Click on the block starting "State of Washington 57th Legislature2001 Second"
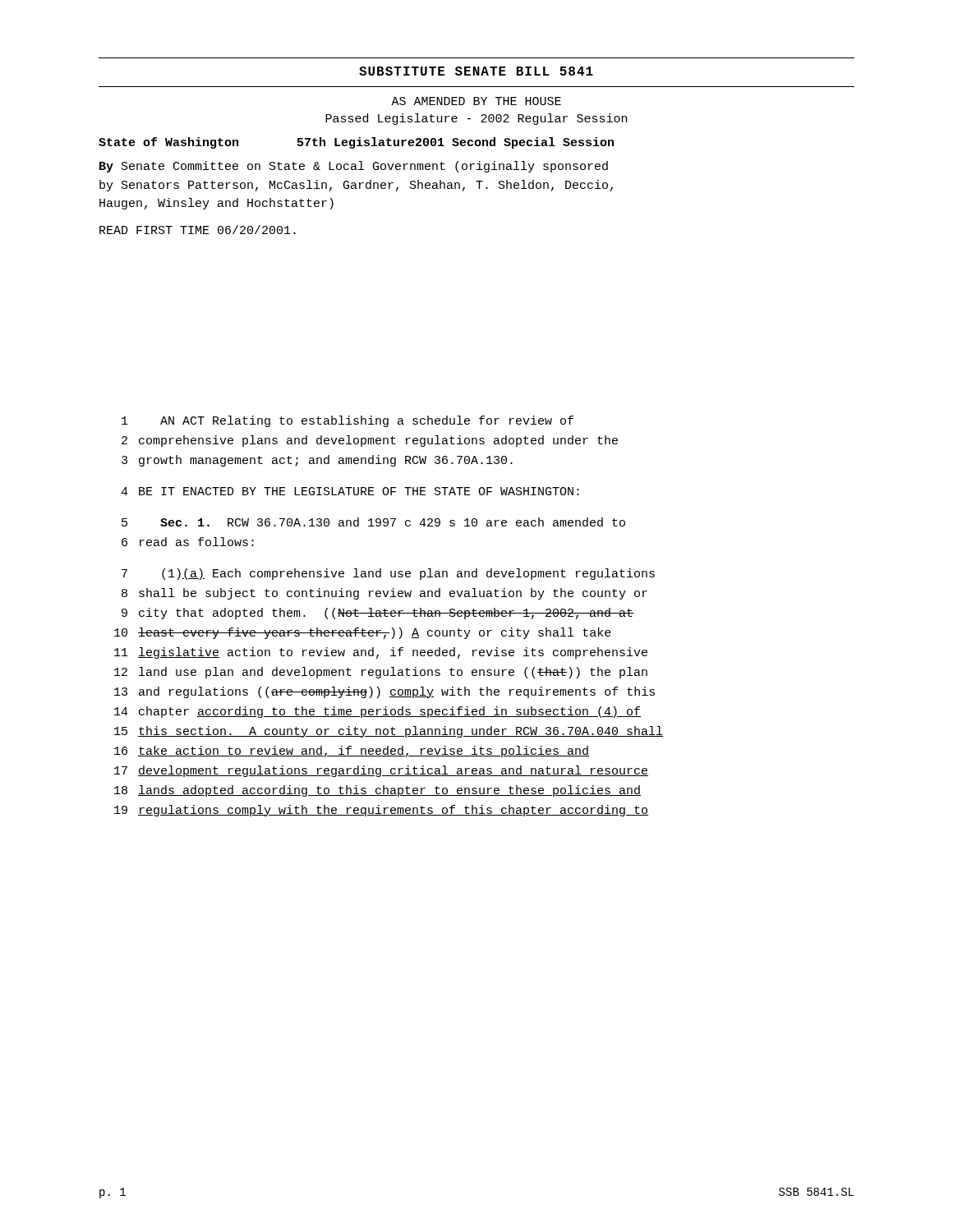Screen dimensions: 1232x953 click(x=357, y=143)
